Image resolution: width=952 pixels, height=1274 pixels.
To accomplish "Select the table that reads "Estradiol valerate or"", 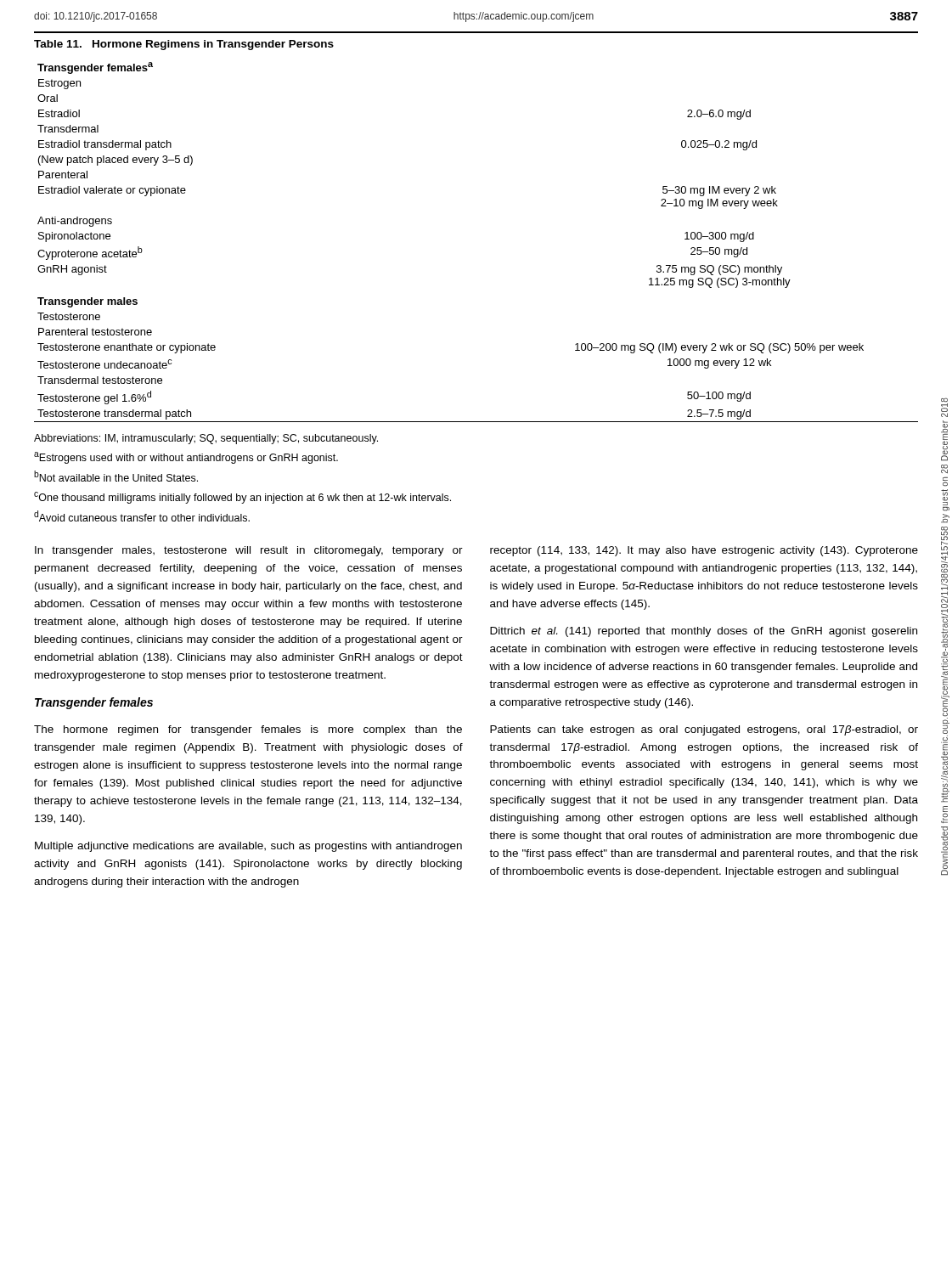I will [x=476, y=227].
